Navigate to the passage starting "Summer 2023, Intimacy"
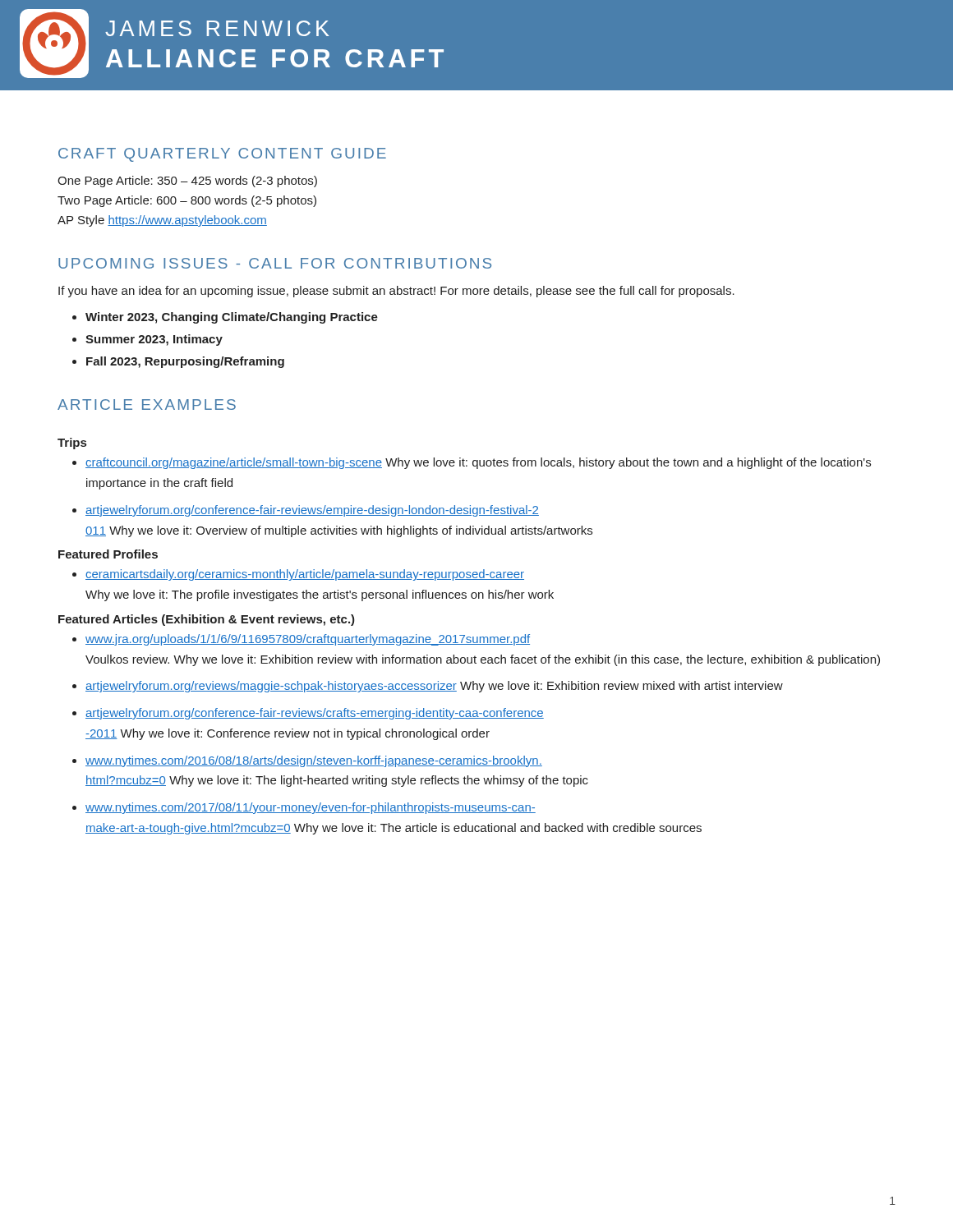Image resolution: width=953 pixels, height=1232 pixels. tap(154, 339)
